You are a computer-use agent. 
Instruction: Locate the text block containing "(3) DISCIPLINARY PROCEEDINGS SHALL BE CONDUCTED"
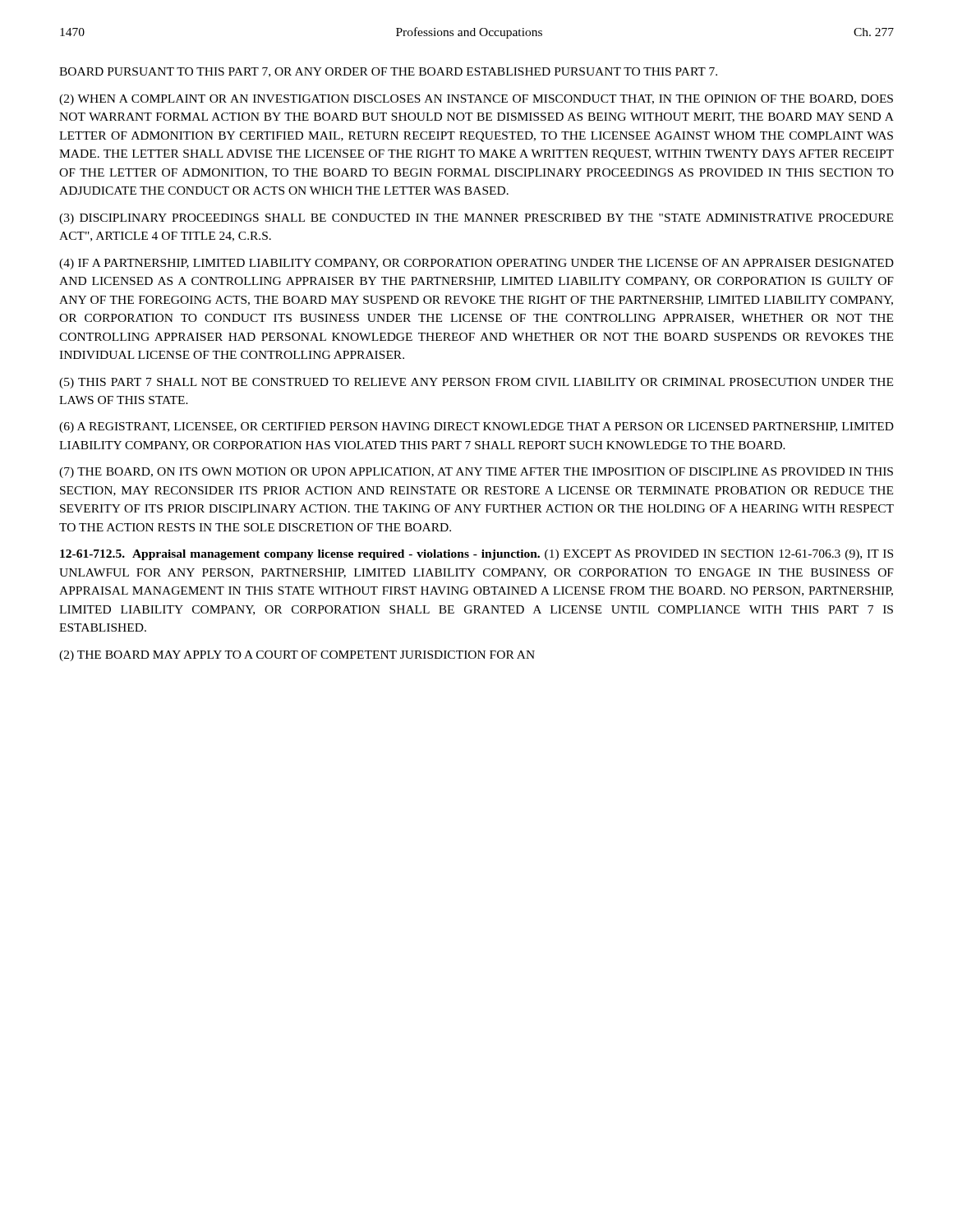[x=476, y=227]
